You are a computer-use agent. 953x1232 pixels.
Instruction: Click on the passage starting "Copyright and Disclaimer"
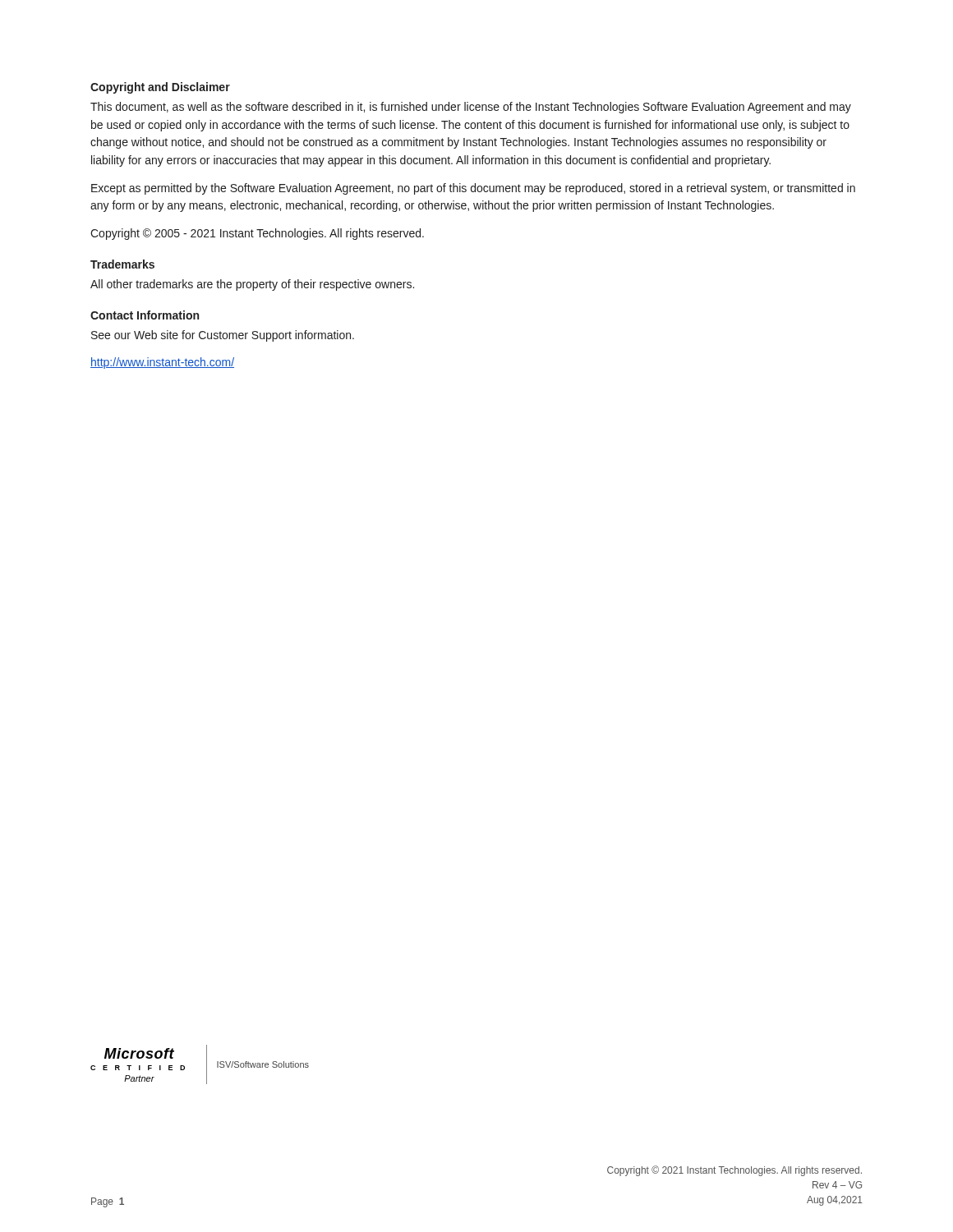160,87
